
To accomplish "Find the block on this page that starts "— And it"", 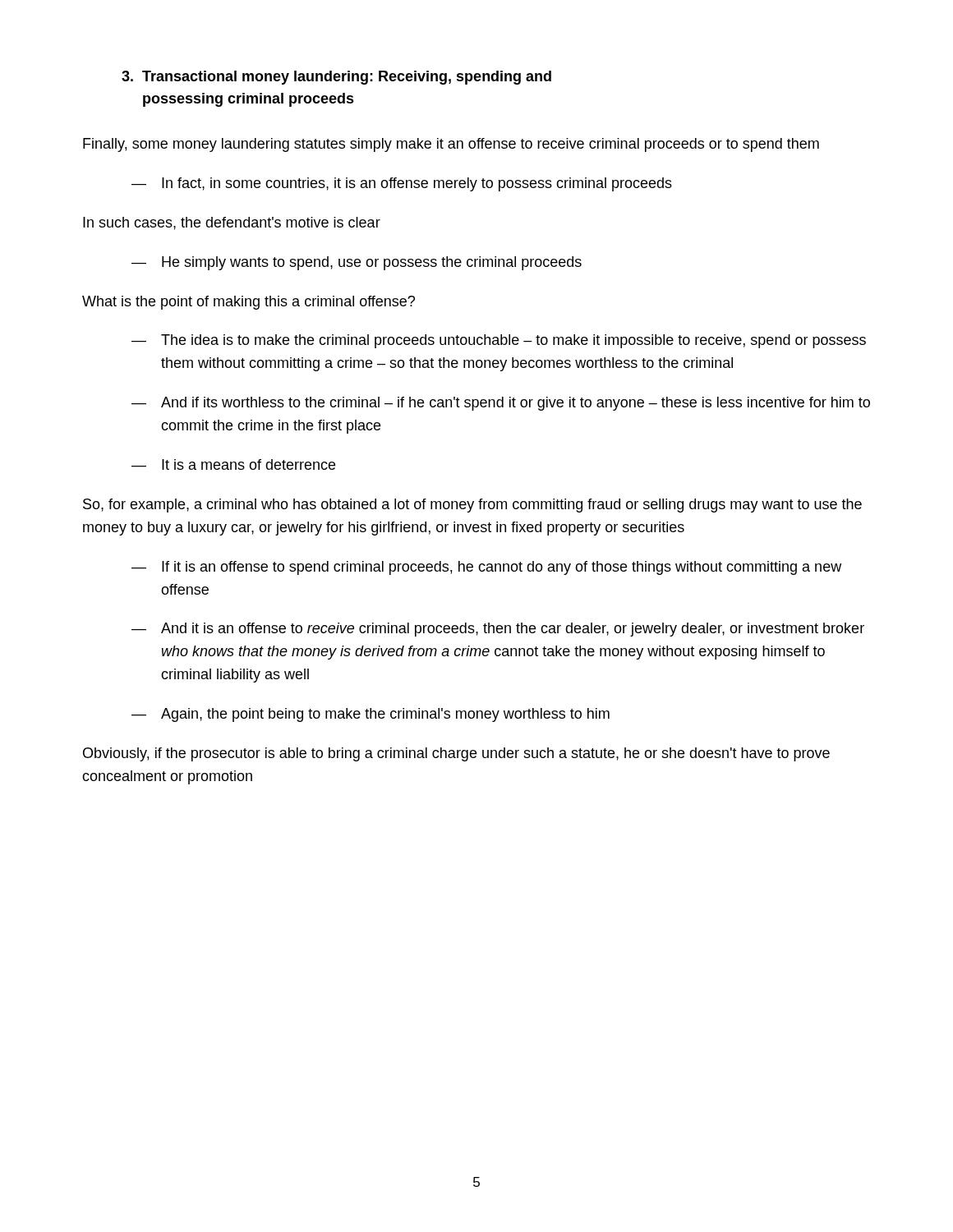I will tap(501, 652).
